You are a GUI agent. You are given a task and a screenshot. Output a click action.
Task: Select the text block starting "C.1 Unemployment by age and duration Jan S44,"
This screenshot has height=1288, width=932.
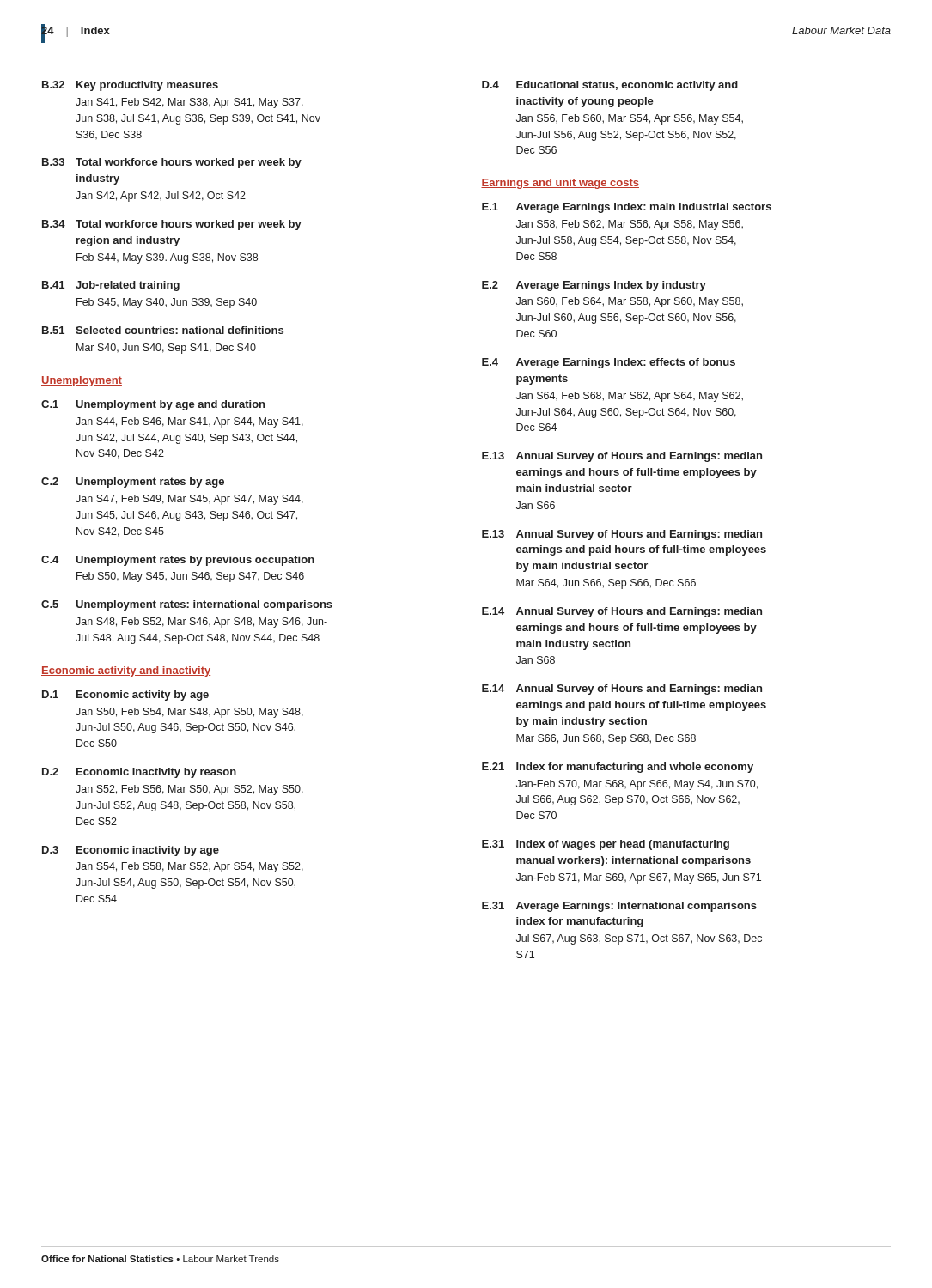click(x=246, y=429)
